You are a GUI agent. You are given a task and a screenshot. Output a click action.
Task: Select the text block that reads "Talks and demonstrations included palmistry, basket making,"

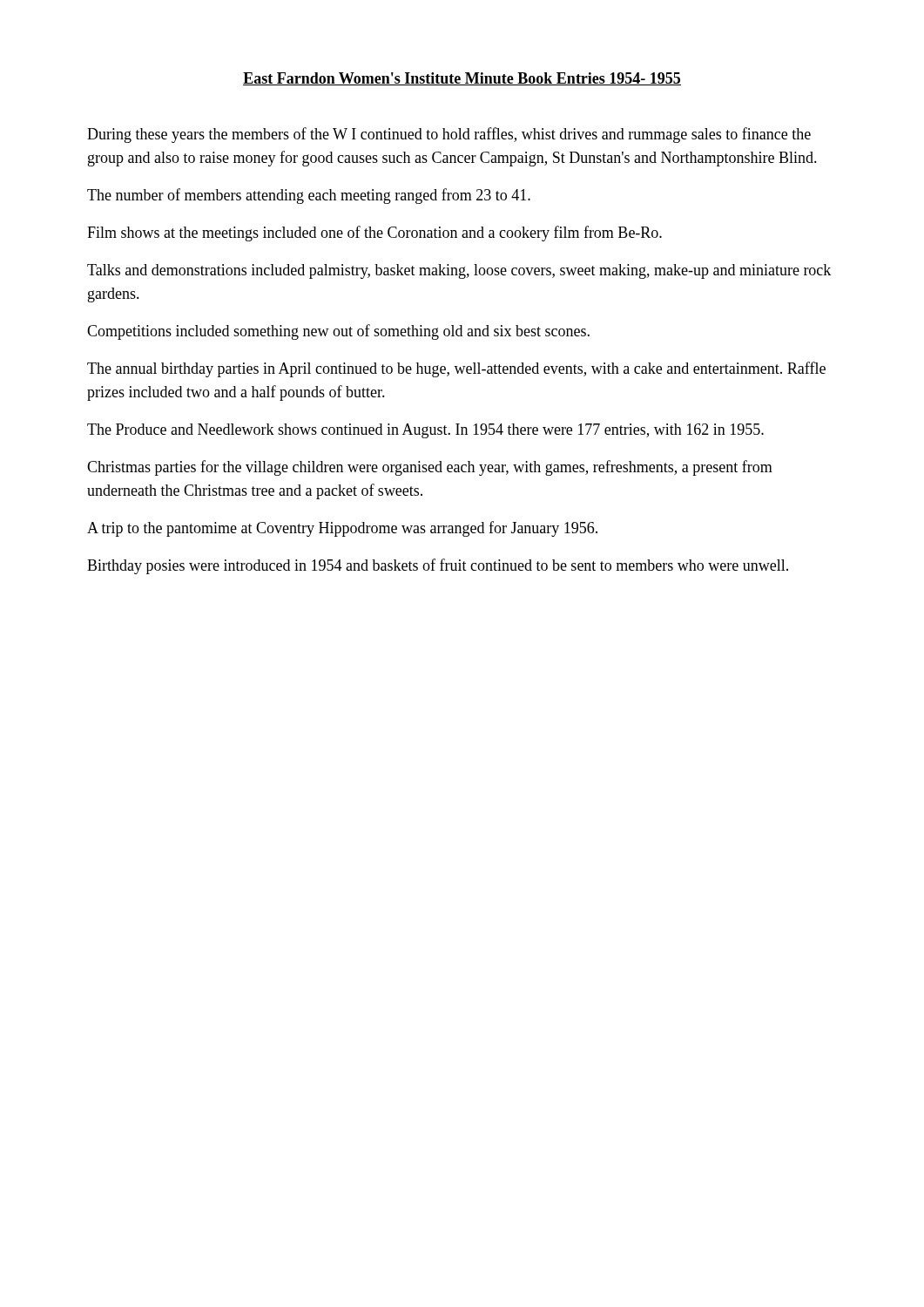459,282
